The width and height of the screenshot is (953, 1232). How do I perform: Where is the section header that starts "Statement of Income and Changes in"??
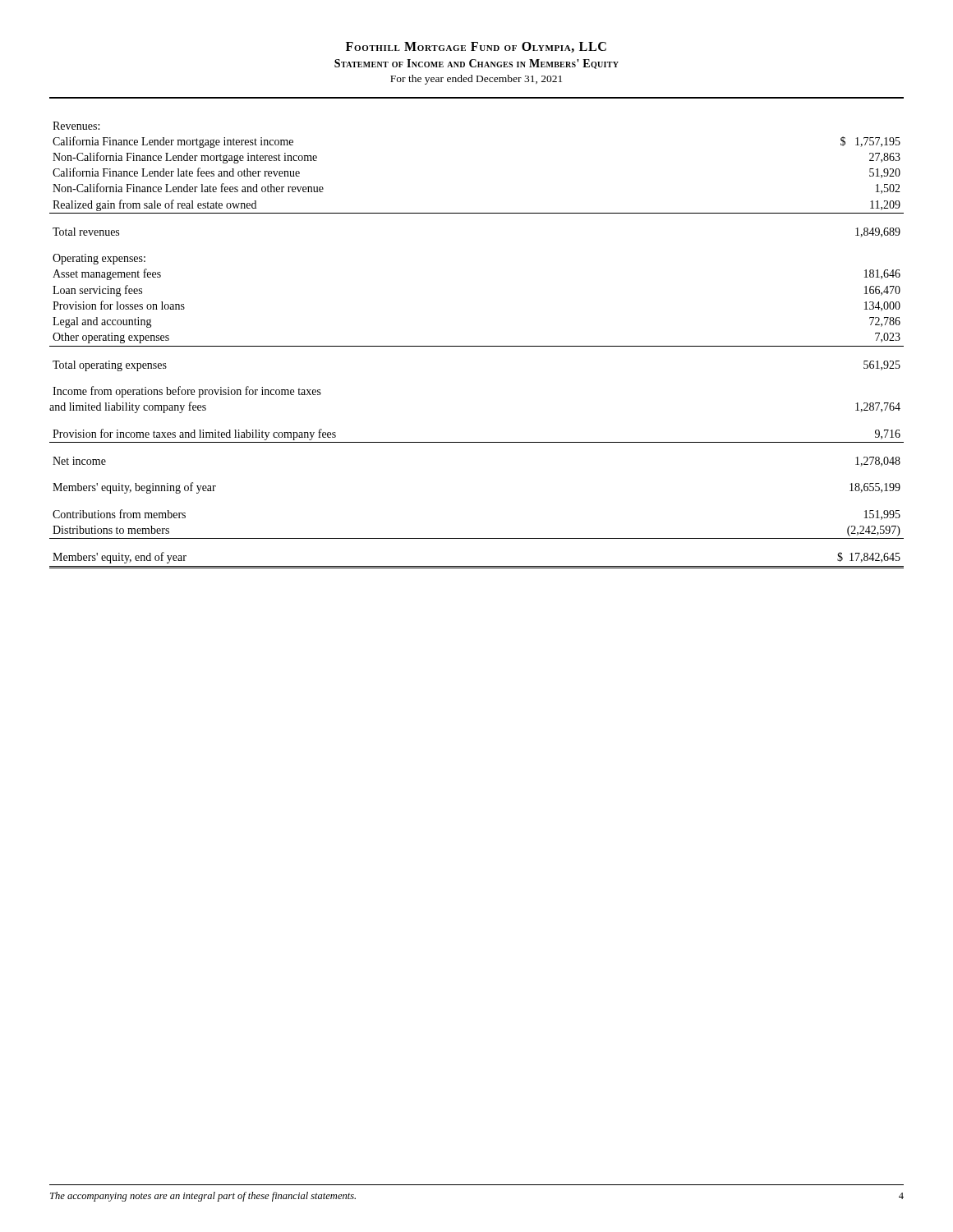[x=476, y=64]
